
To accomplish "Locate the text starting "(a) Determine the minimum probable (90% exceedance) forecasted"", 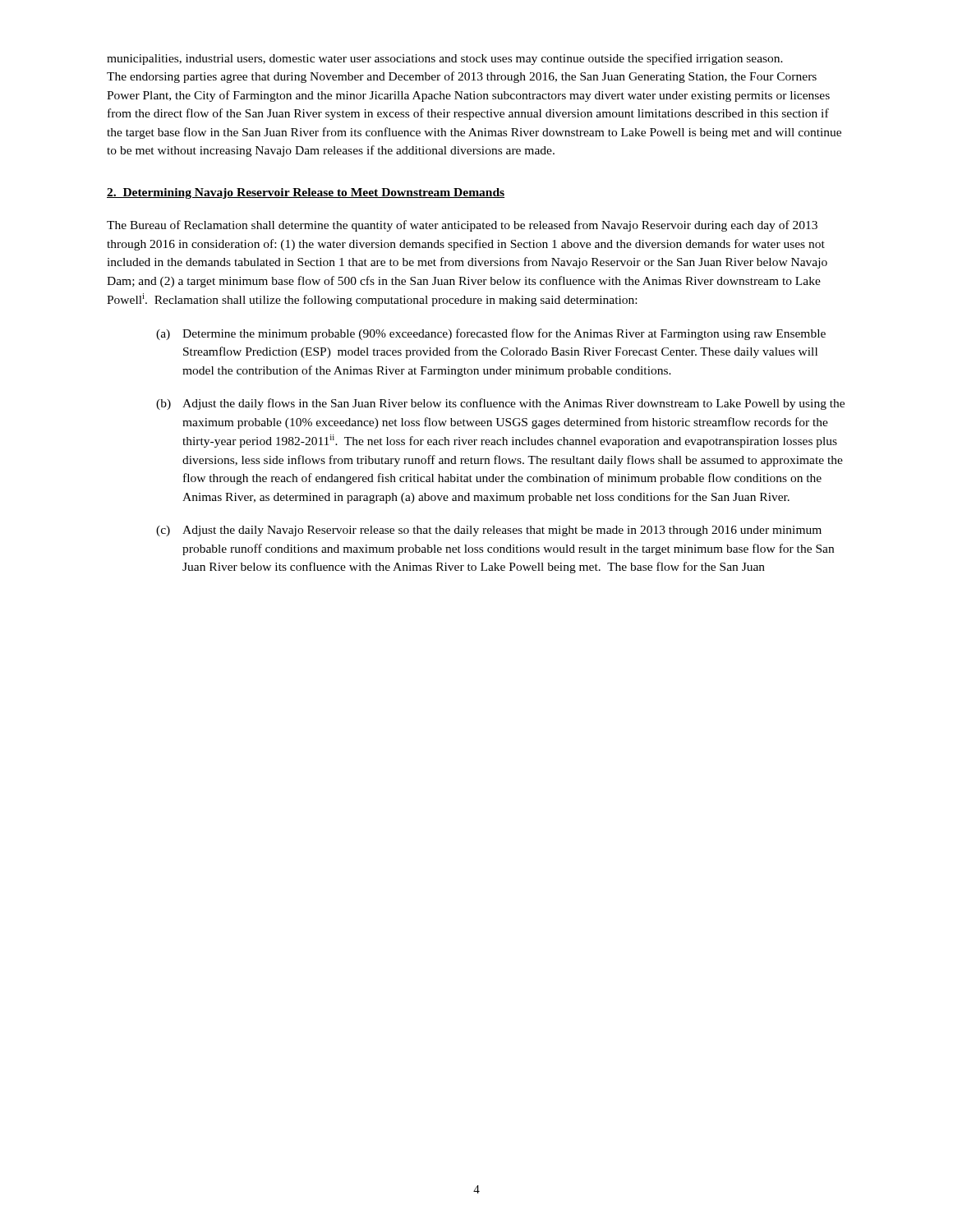I will coord(501,352).
